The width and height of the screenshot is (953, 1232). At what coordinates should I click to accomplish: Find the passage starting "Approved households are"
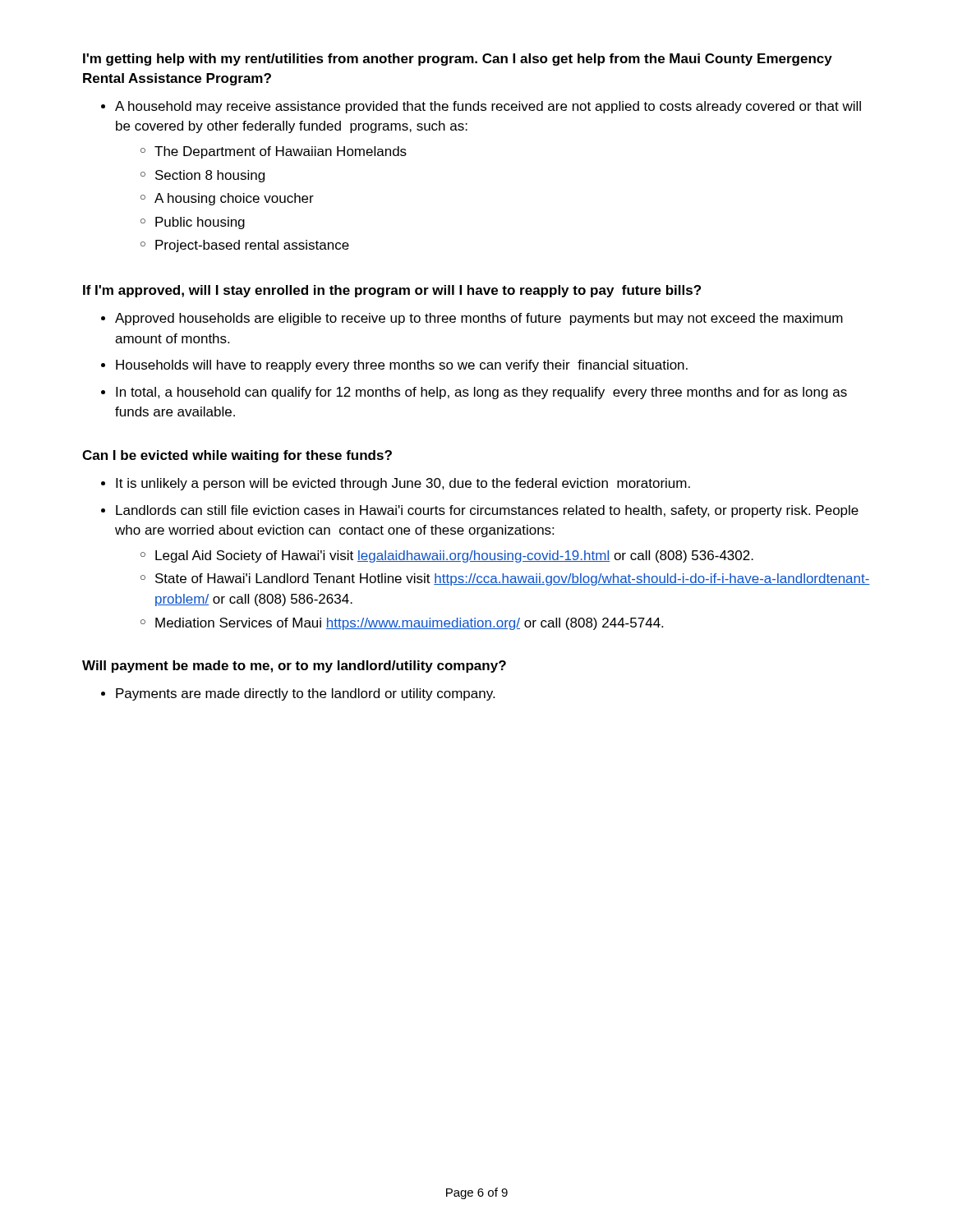tap(479, 328)
